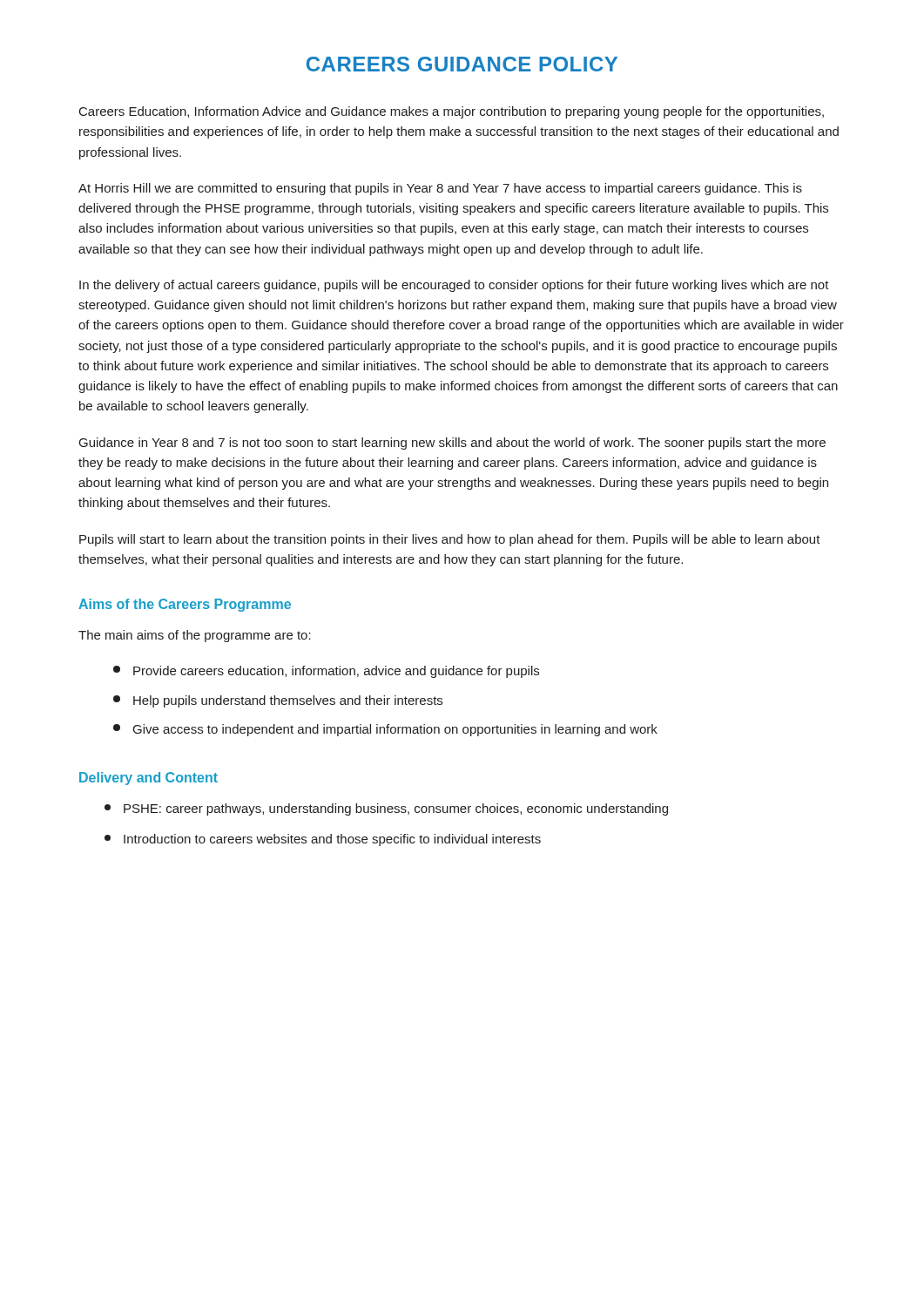
Task: Find the section header that reads "Aims of the Careers Programme"
Action: [x=185, y=604]
